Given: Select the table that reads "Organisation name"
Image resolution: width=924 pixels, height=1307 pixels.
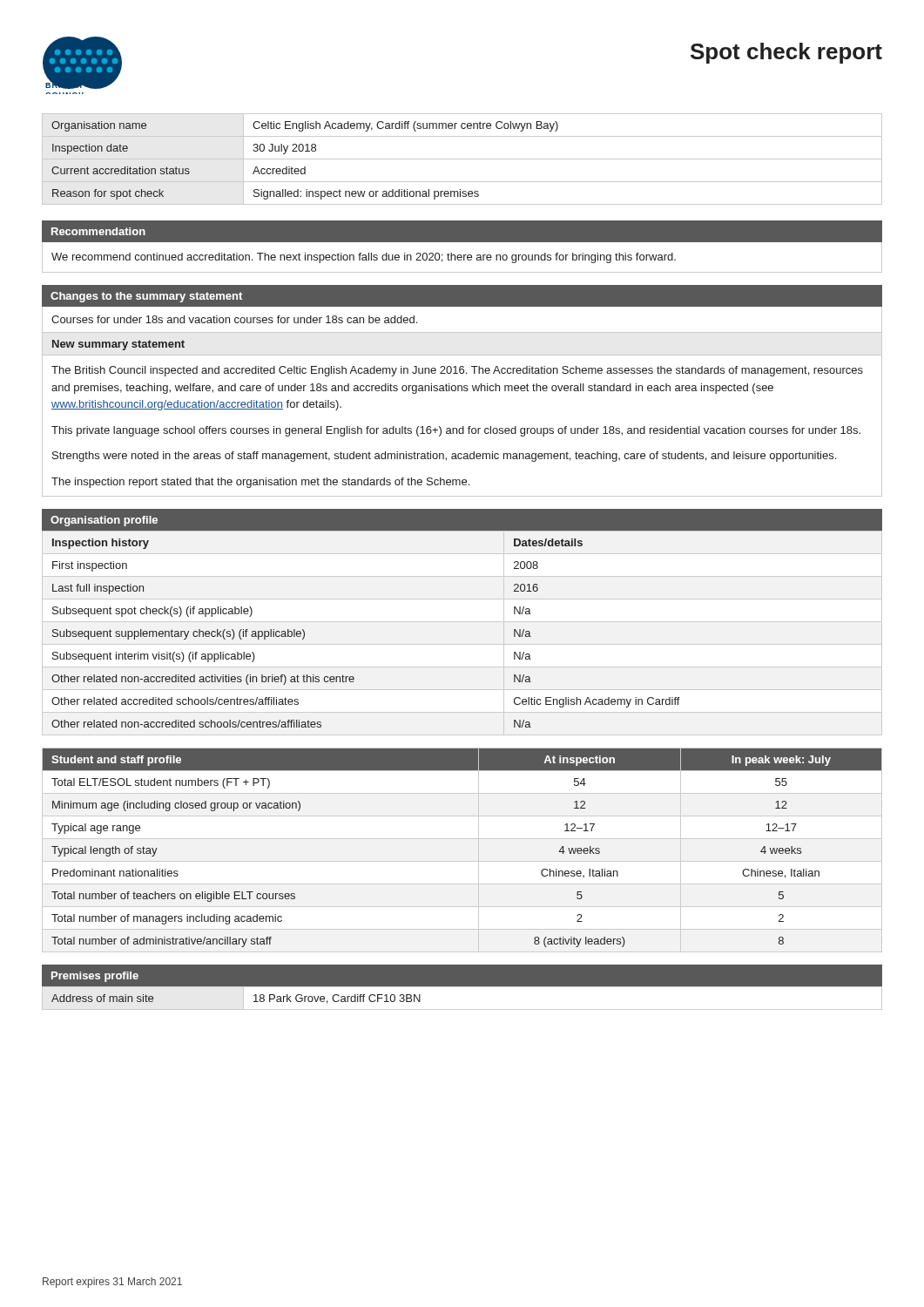Looking at the screenshot, I should 462,159.
